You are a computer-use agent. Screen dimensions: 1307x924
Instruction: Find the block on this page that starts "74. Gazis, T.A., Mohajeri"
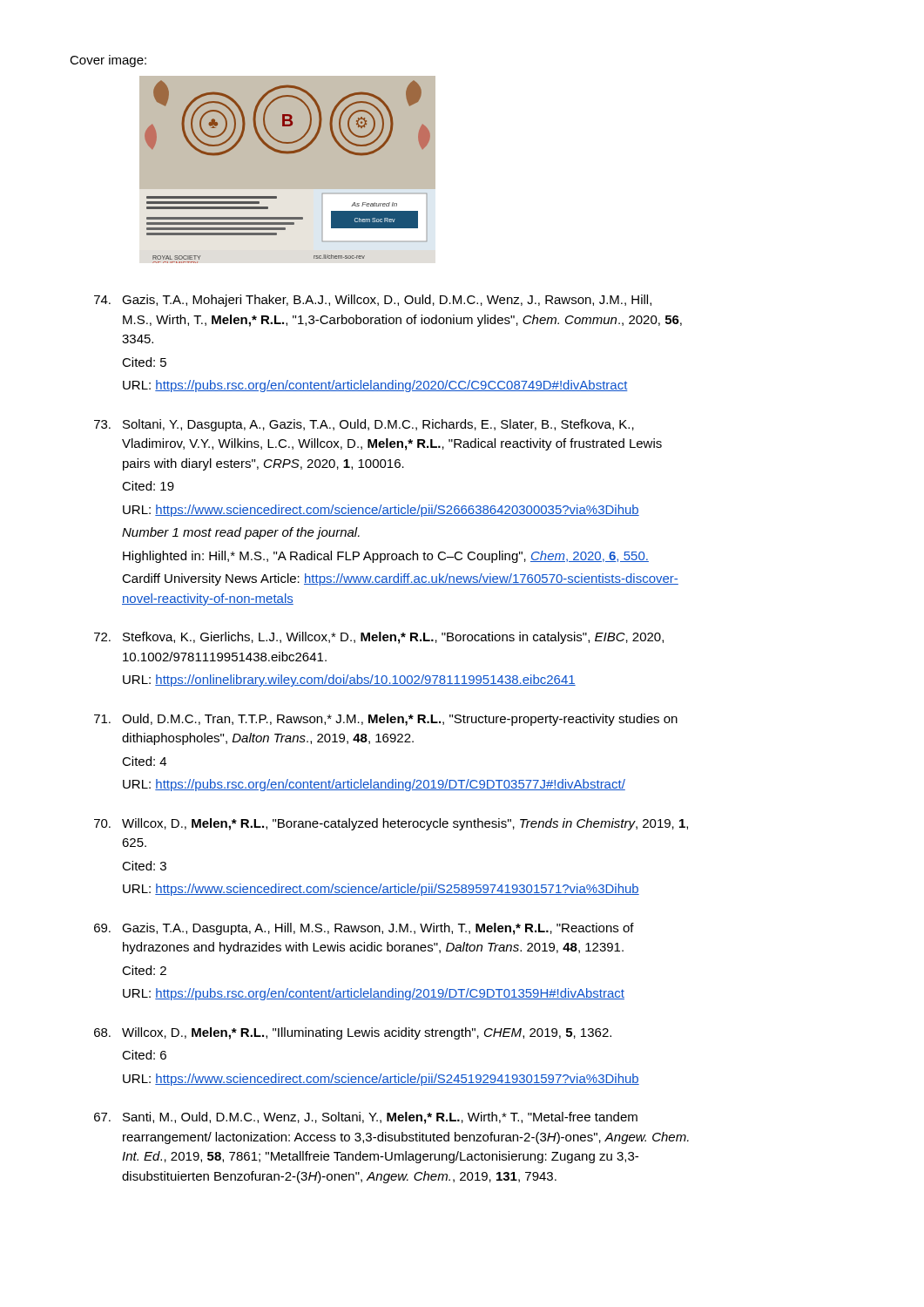(373, 301)
